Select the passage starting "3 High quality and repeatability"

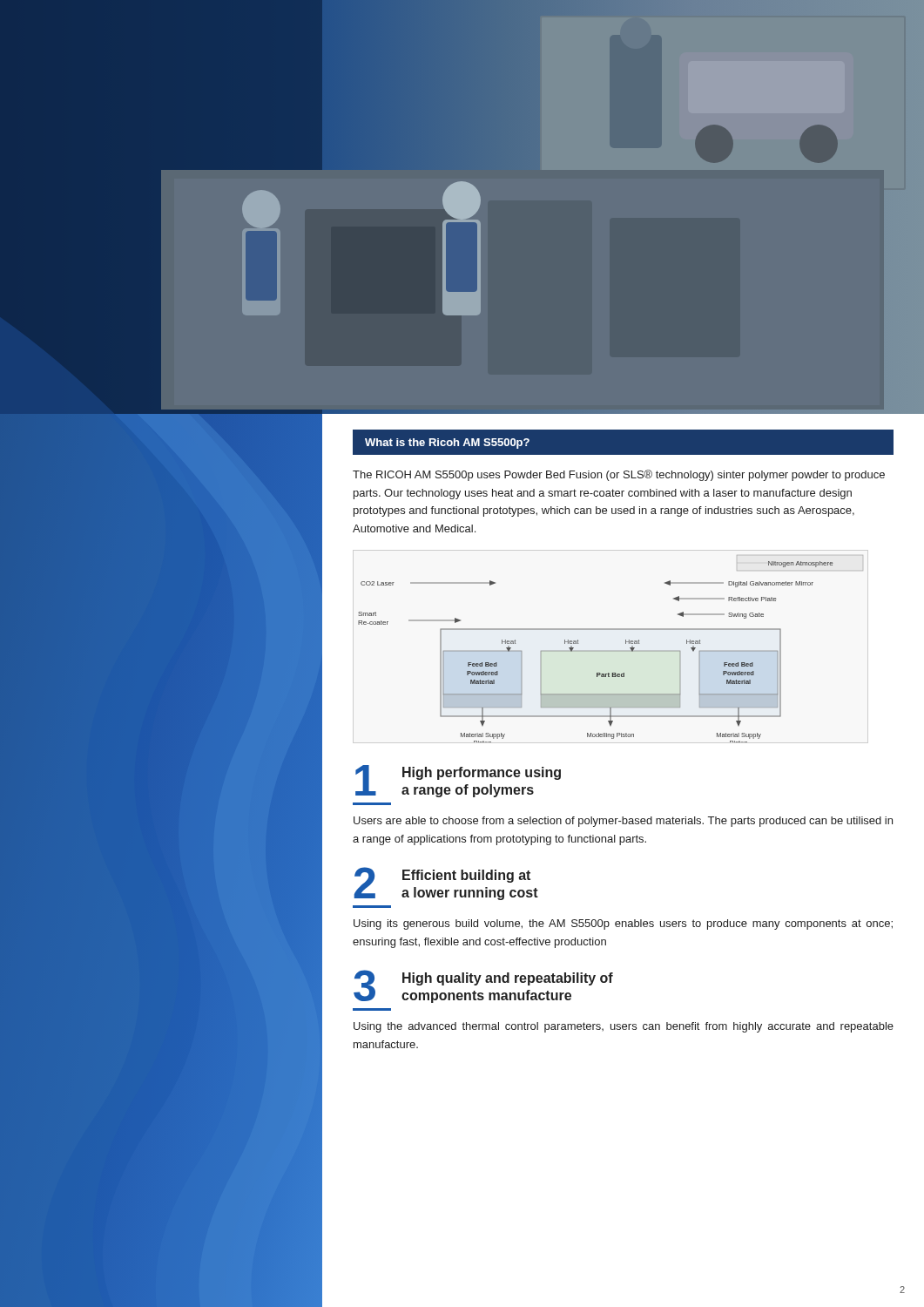click(483, 988)
